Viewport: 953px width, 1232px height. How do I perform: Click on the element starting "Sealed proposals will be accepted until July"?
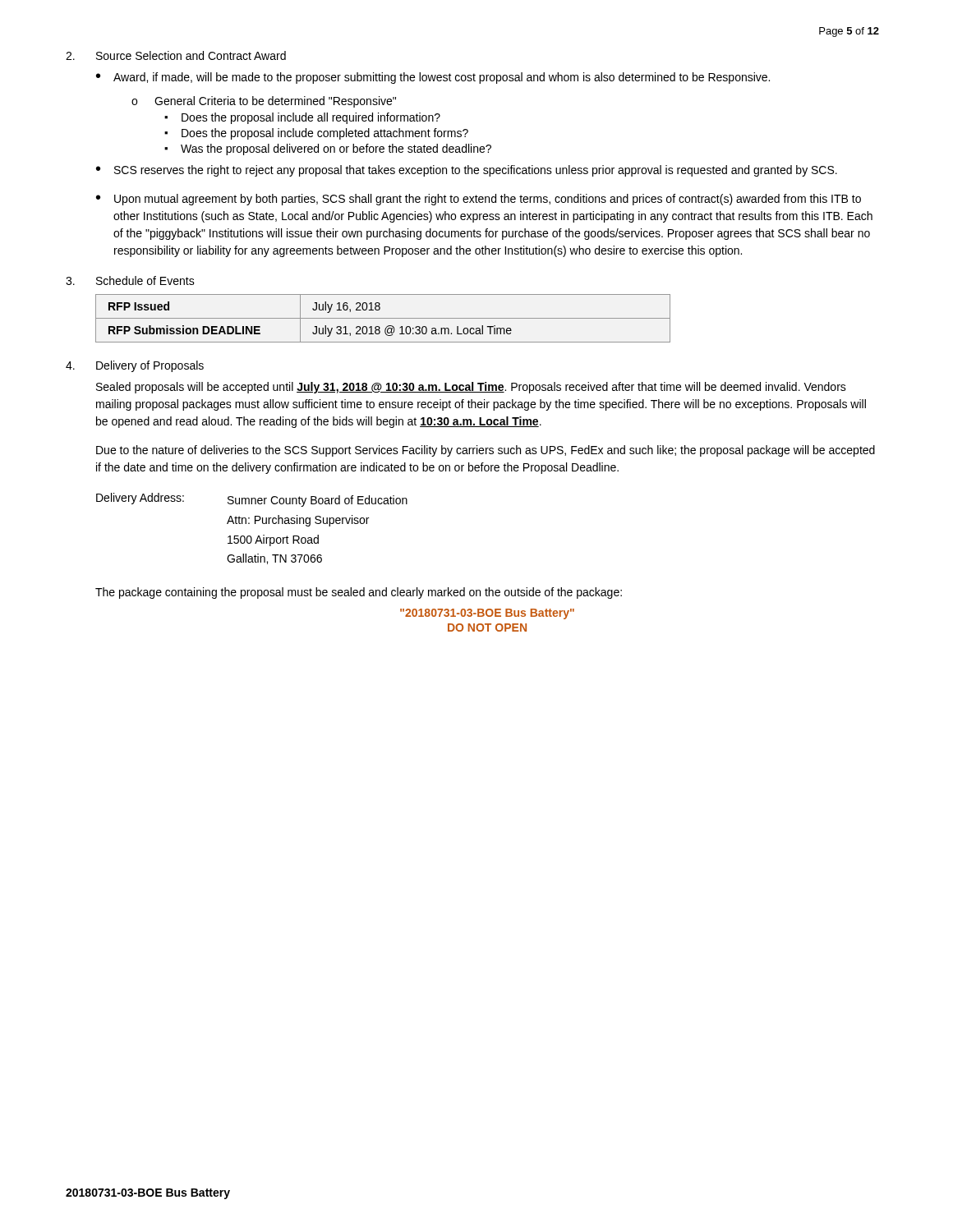pos(487,404)
